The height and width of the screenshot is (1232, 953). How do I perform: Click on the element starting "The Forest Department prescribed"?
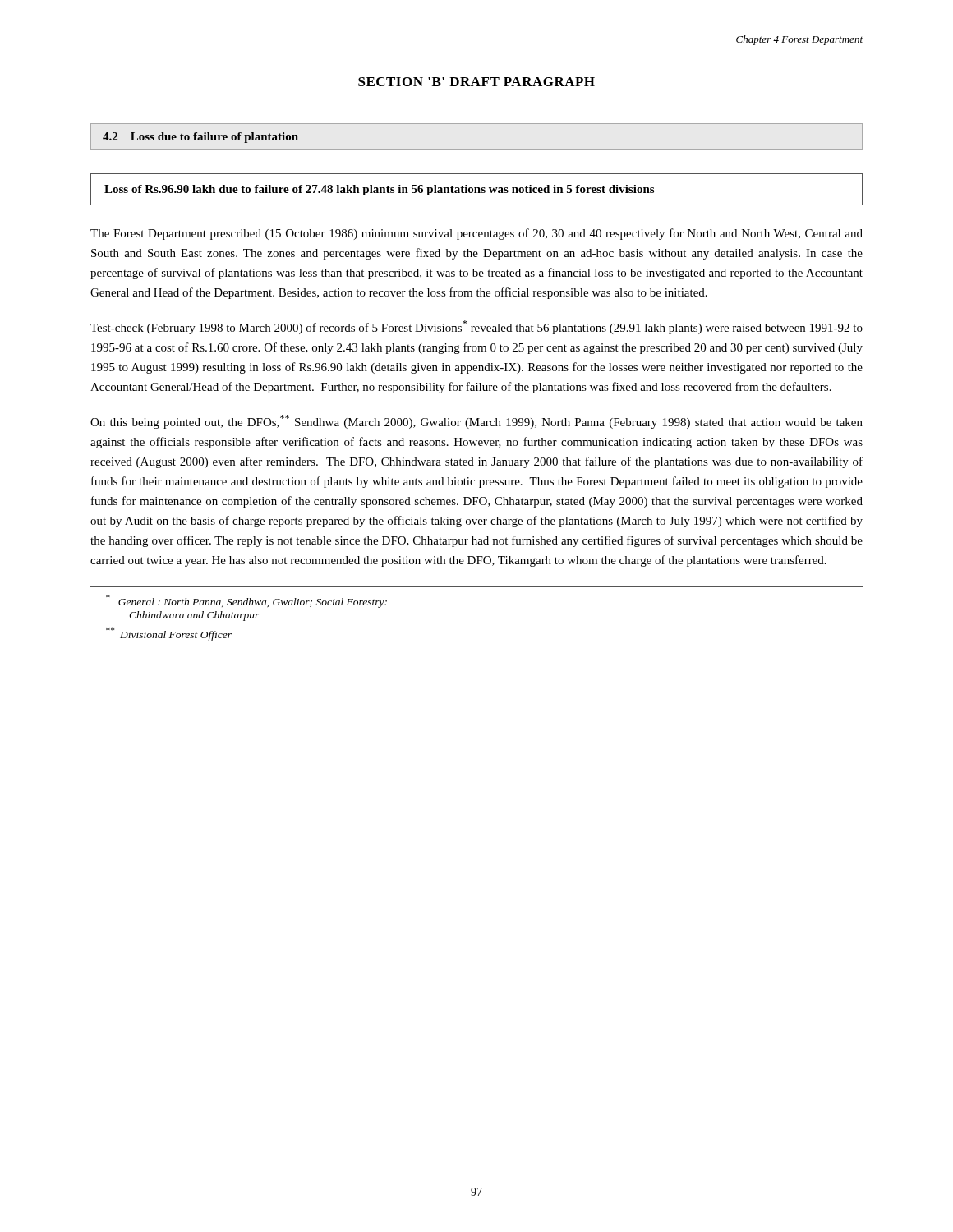476,263
